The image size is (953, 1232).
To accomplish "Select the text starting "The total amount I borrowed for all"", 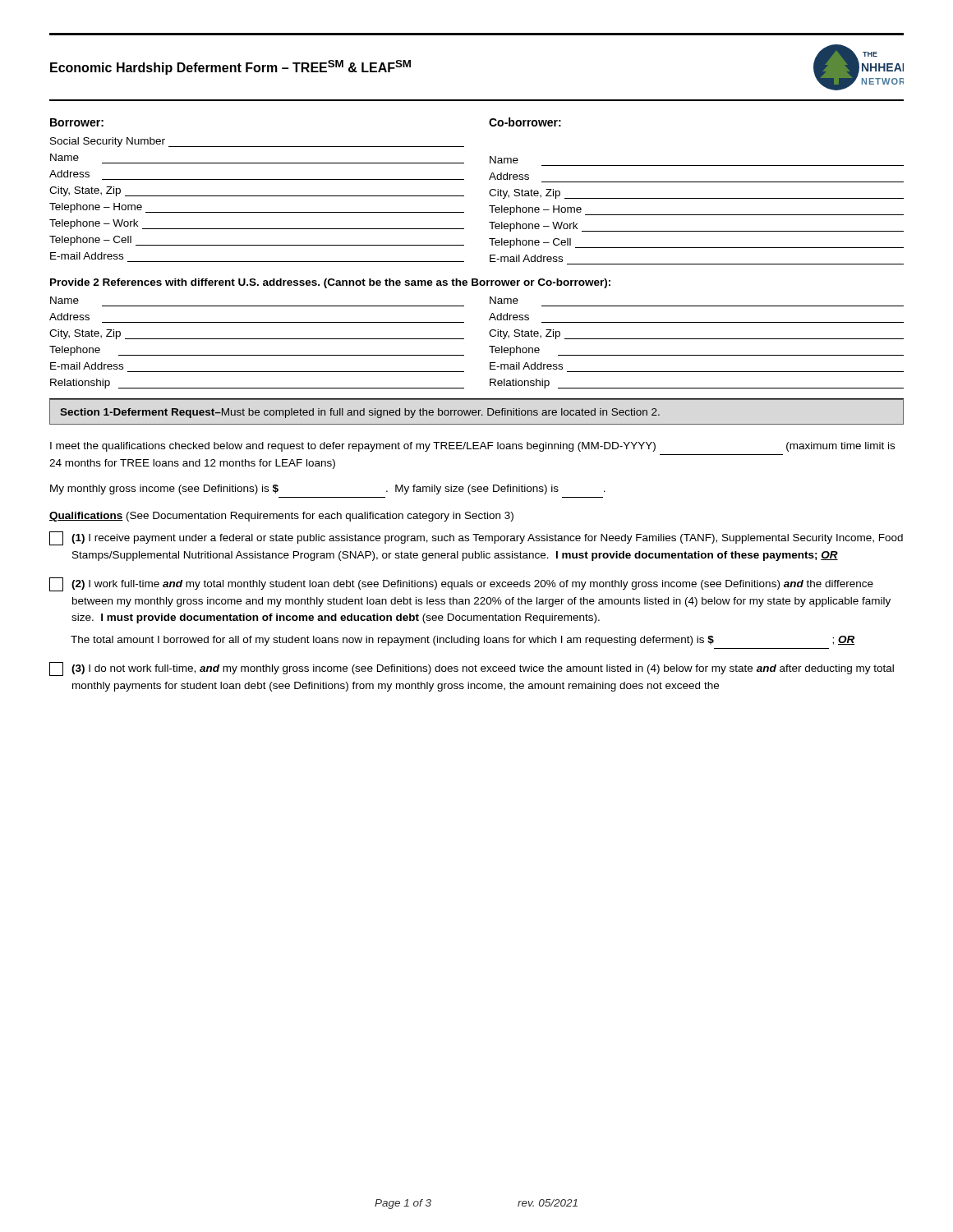I will pos(463,641).
